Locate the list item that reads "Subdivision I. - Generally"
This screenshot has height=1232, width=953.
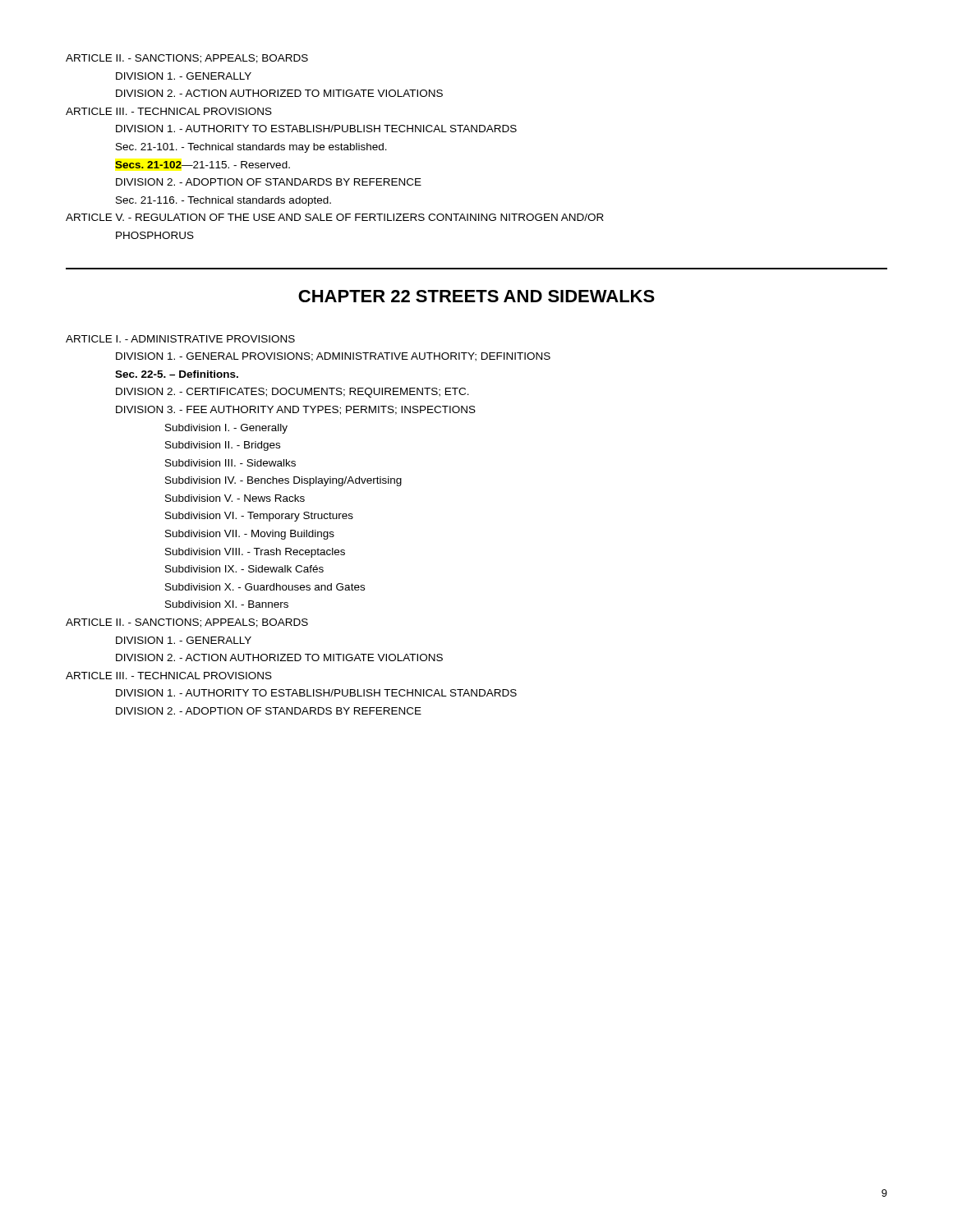[x=226, y=427]
